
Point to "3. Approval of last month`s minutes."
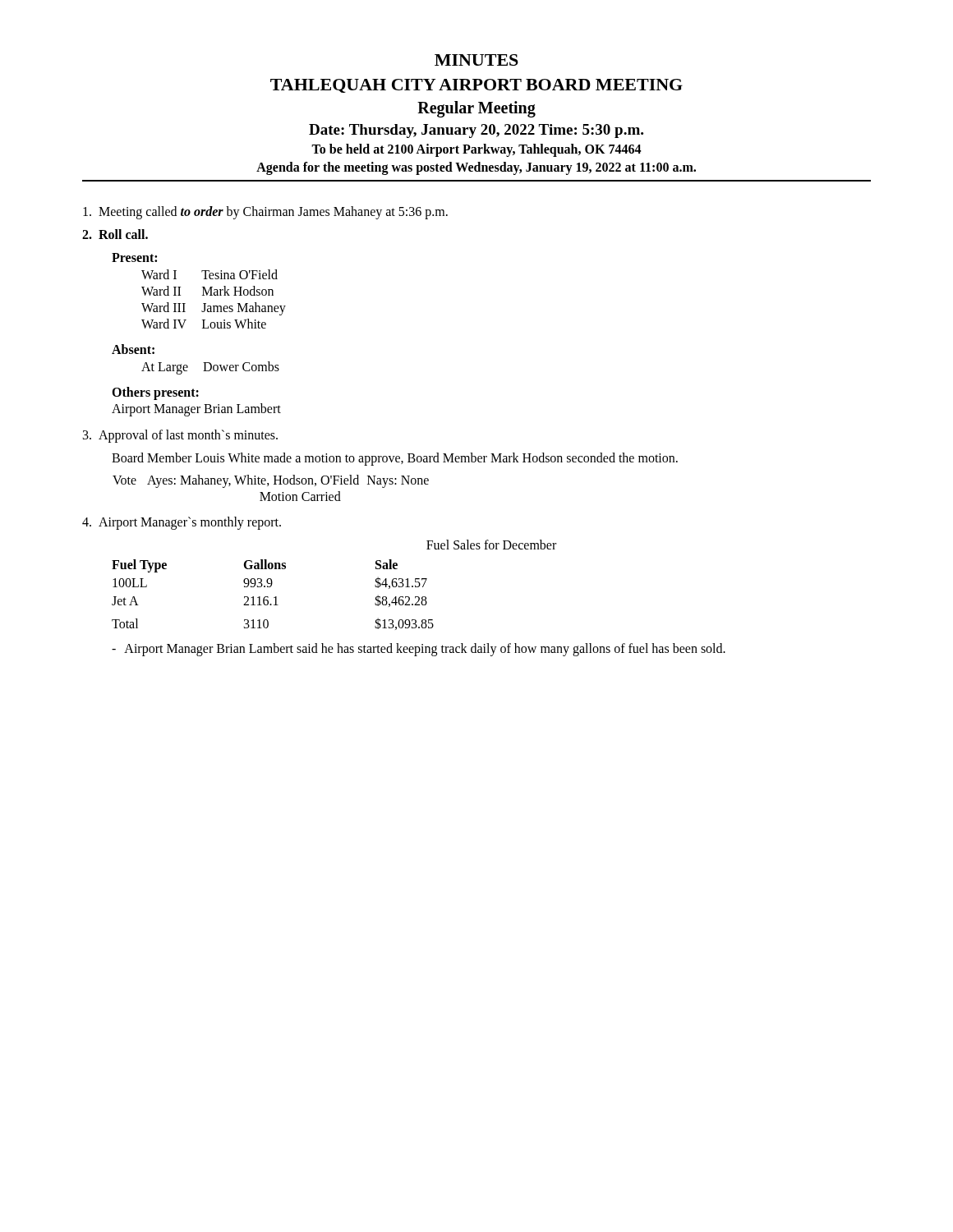tap(180, 435)
